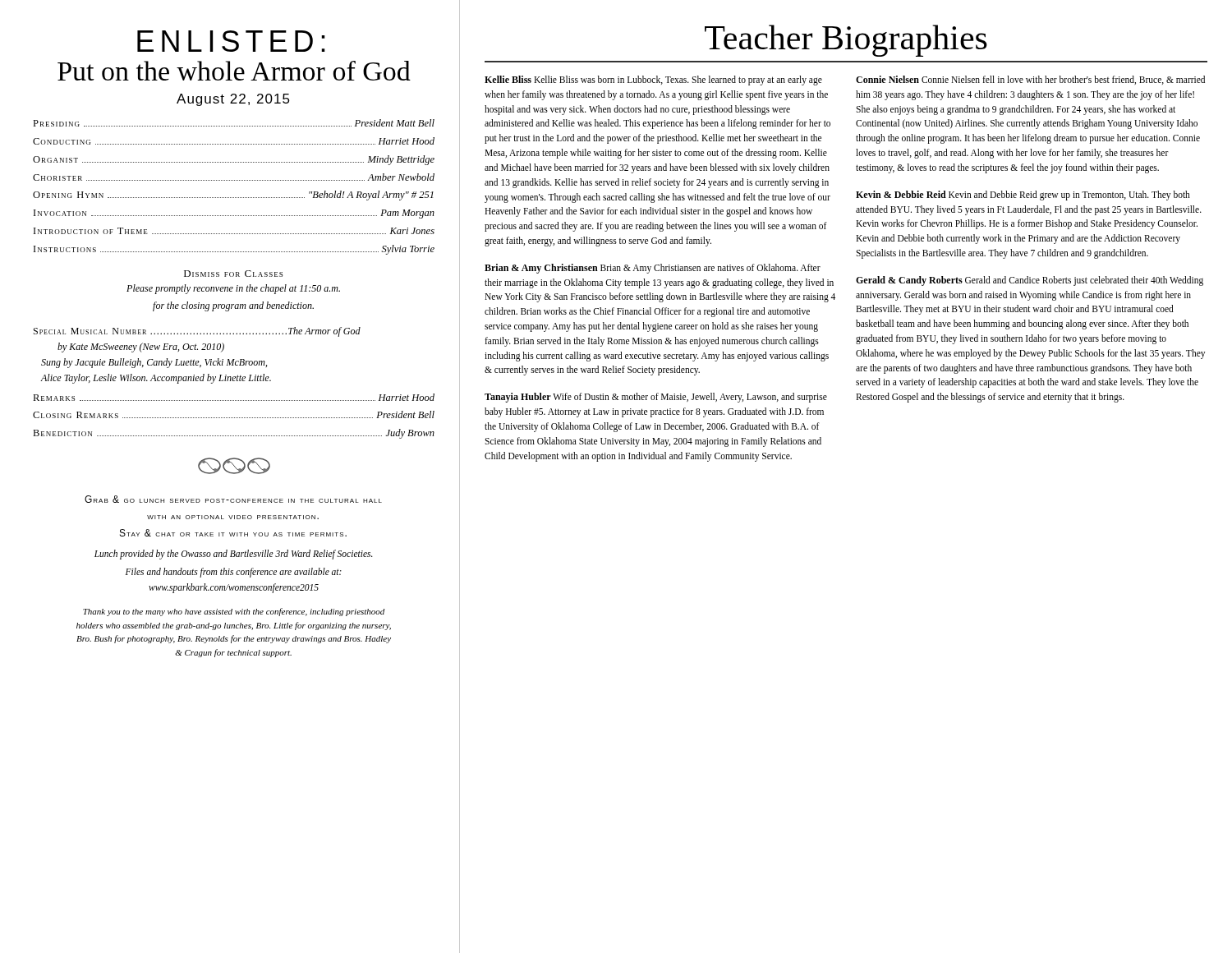1232x953 pixels.
Task: Locate the list item that reads "ConductingHarriet Hood"
Action: point(234,142)
